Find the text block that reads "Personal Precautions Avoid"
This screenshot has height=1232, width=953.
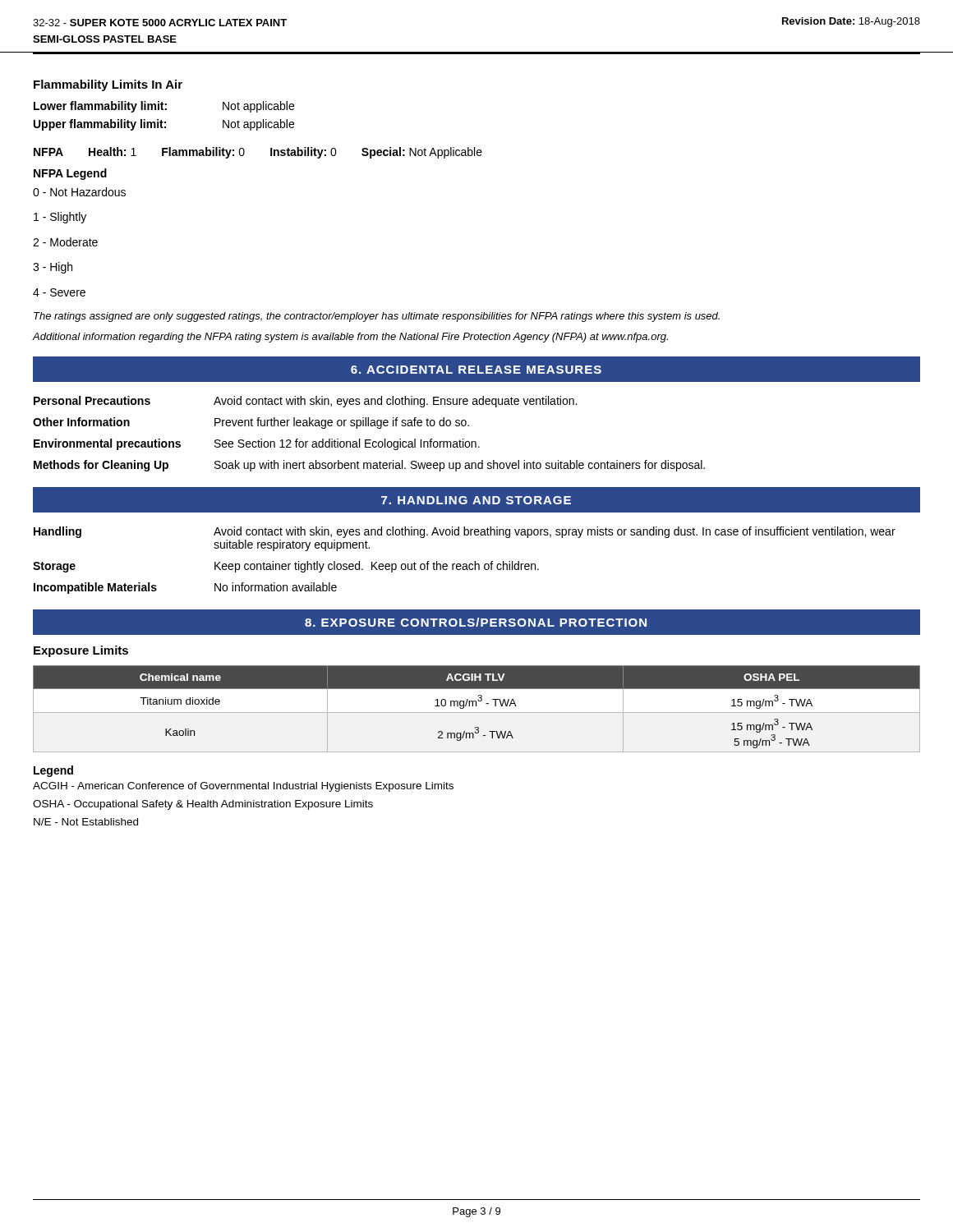(x=476, y=433)
